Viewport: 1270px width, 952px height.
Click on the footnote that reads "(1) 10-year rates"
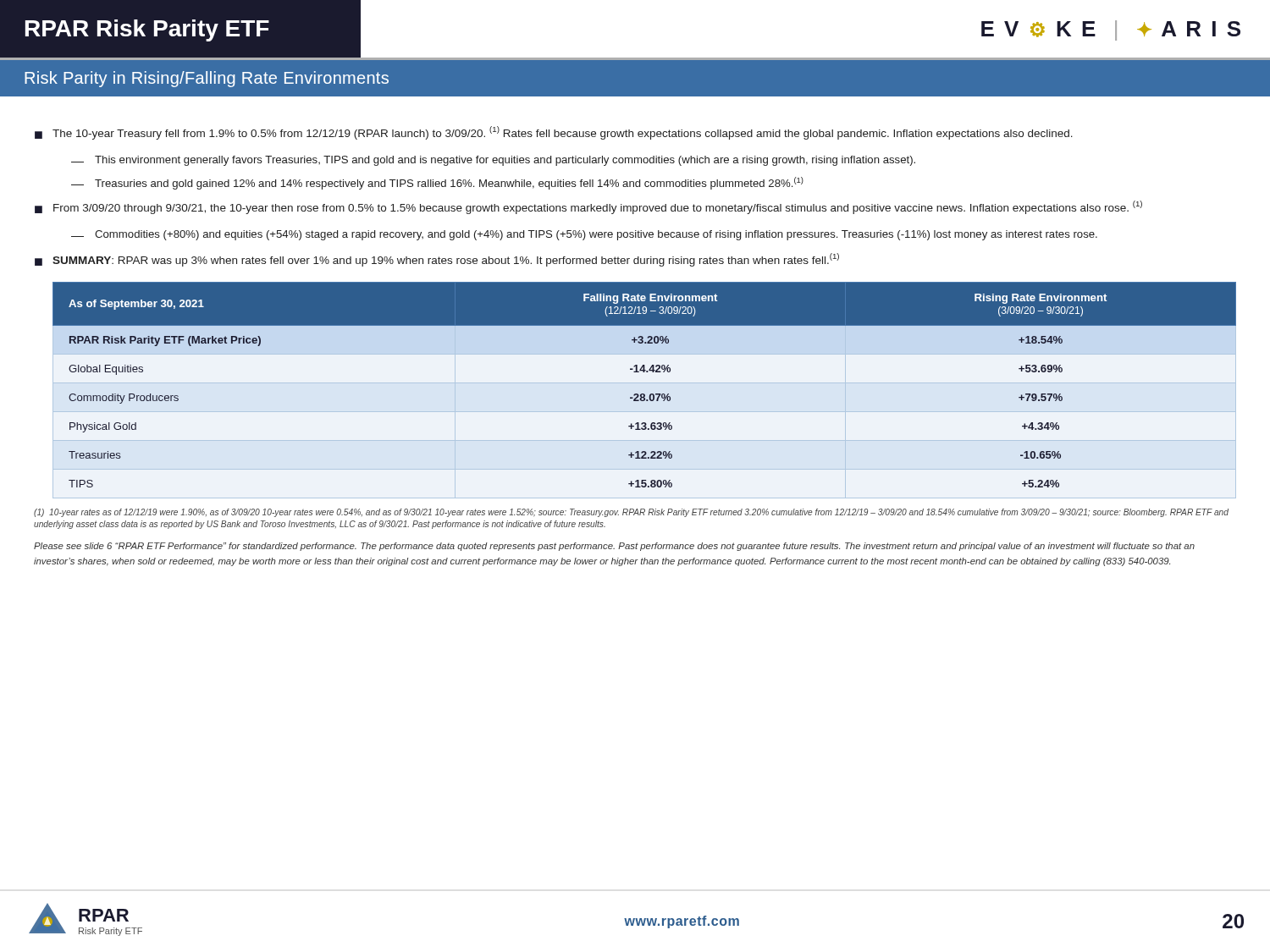[635, 519]
